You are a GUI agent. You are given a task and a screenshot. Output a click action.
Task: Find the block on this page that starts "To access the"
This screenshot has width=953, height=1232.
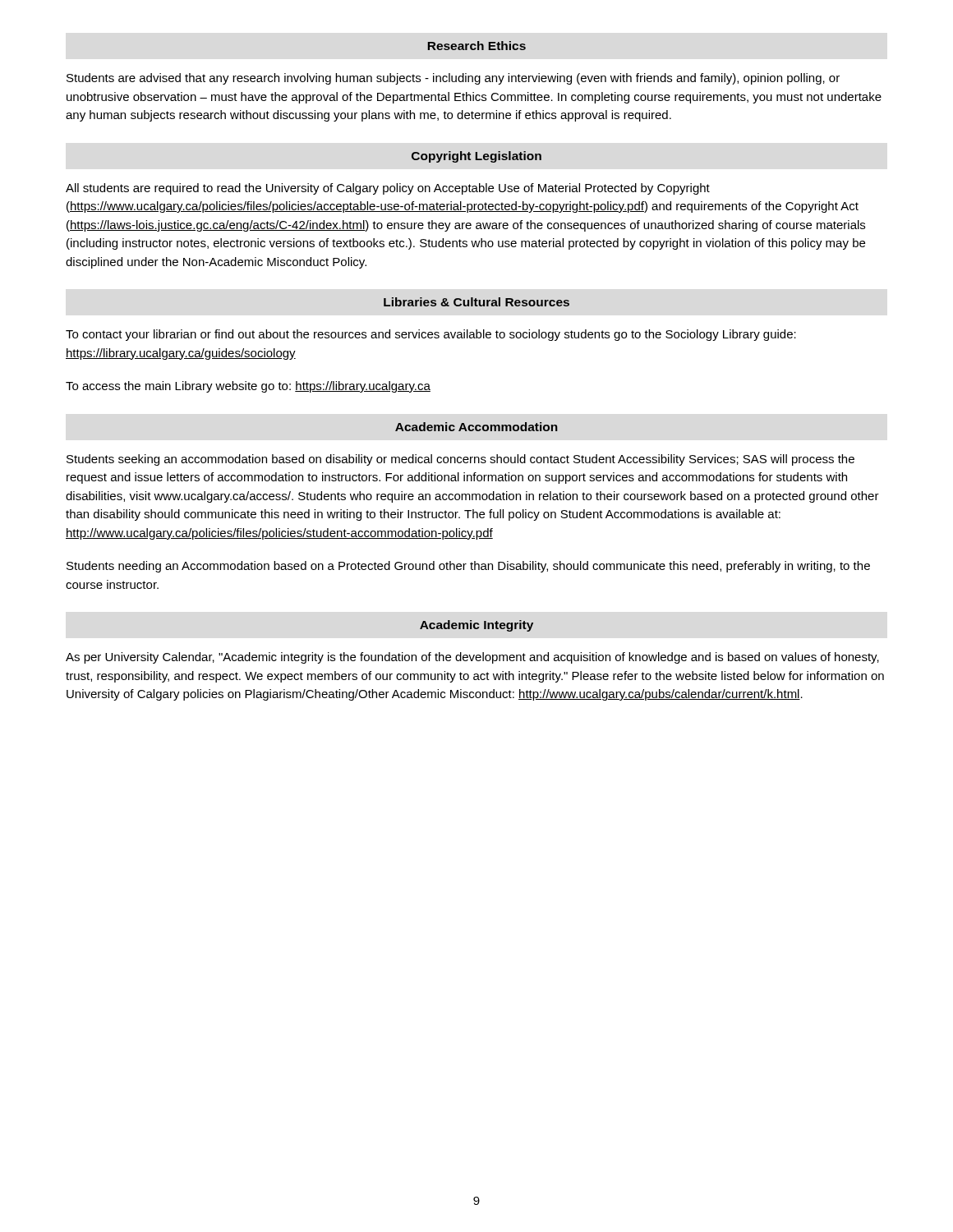[x=248, y=386]
